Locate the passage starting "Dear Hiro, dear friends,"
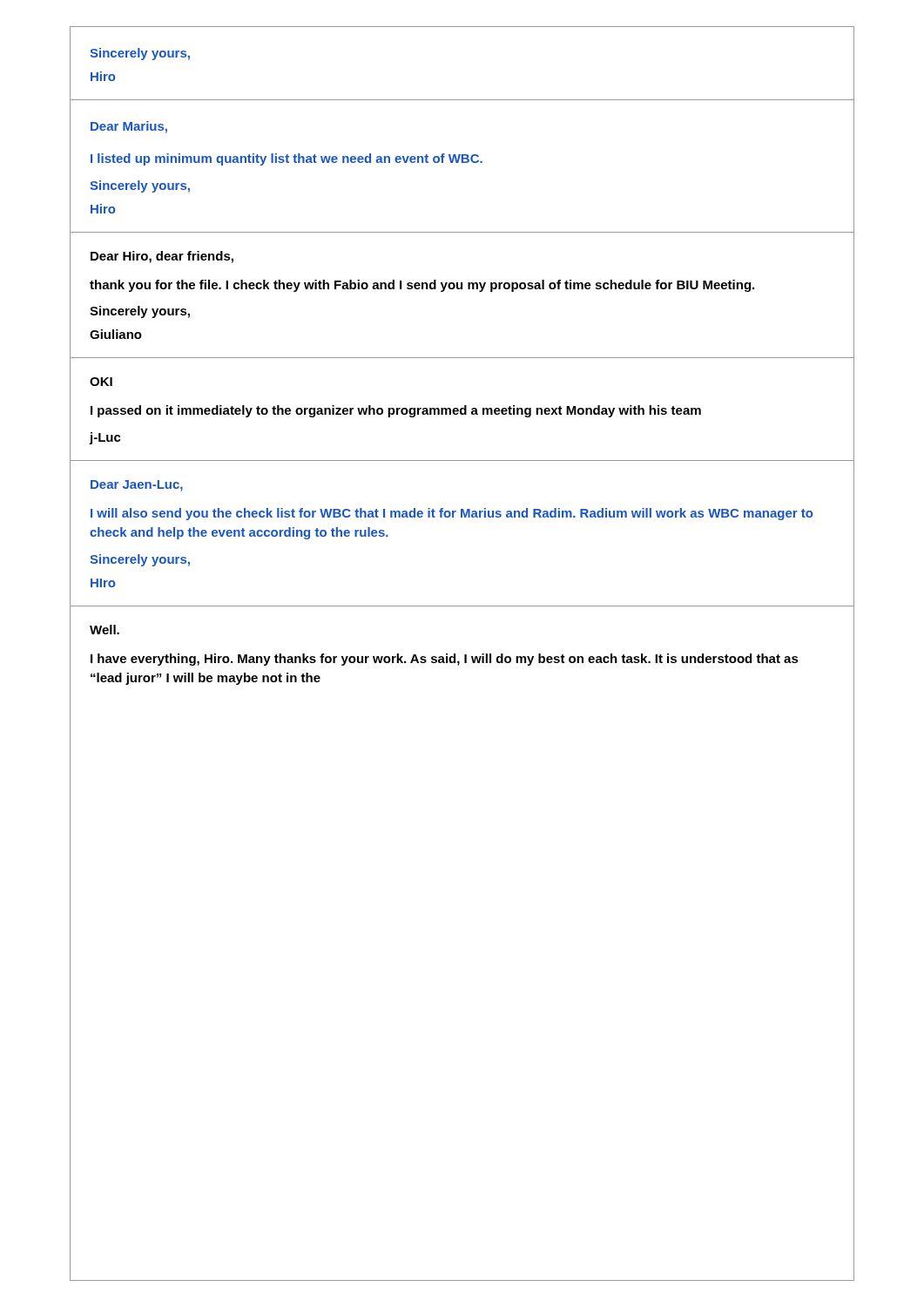Viewport: 924px width, 1307px height. point(162,255)
